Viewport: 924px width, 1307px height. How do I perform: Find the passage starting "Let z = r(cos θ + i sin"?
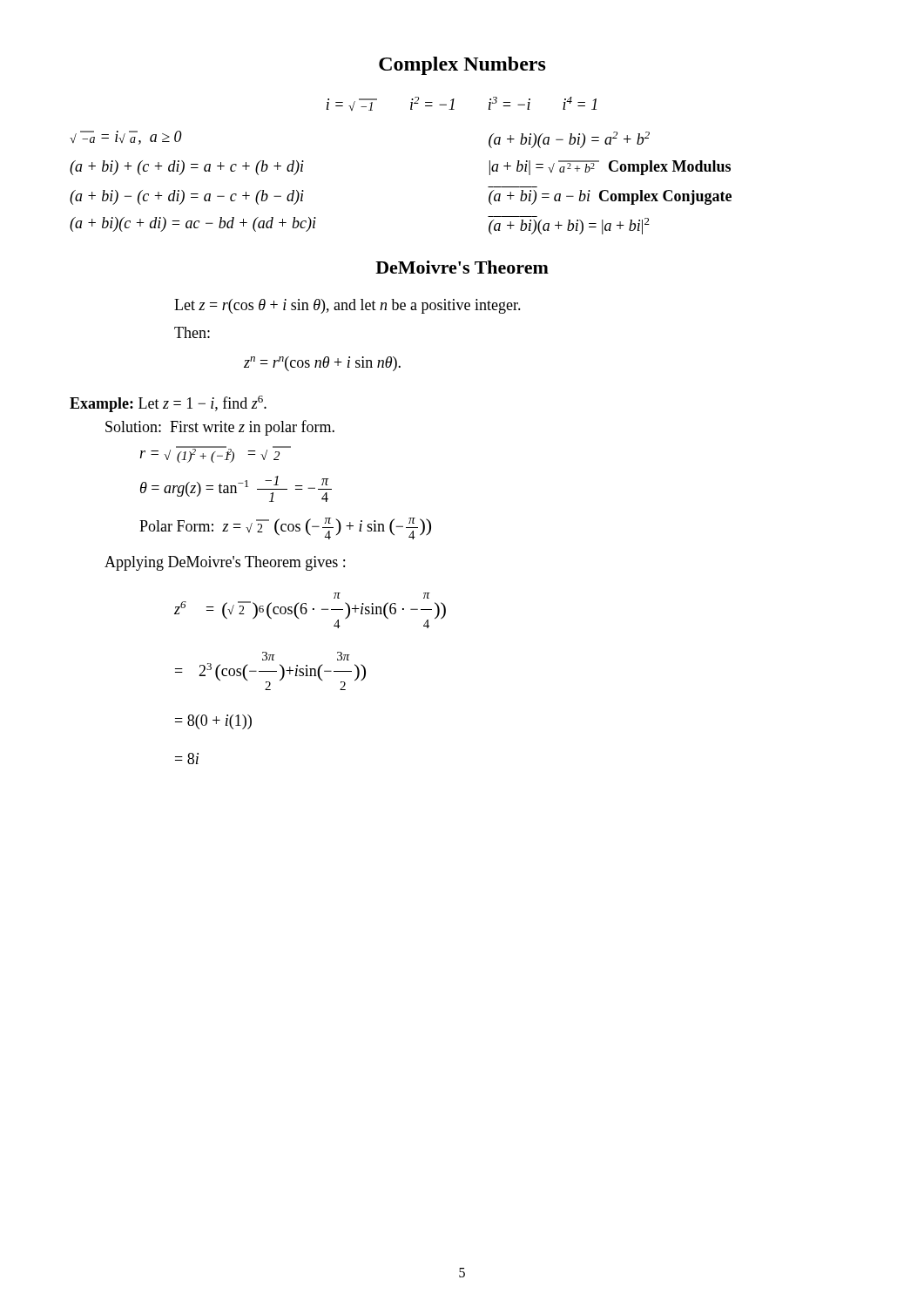coord(347,306)
